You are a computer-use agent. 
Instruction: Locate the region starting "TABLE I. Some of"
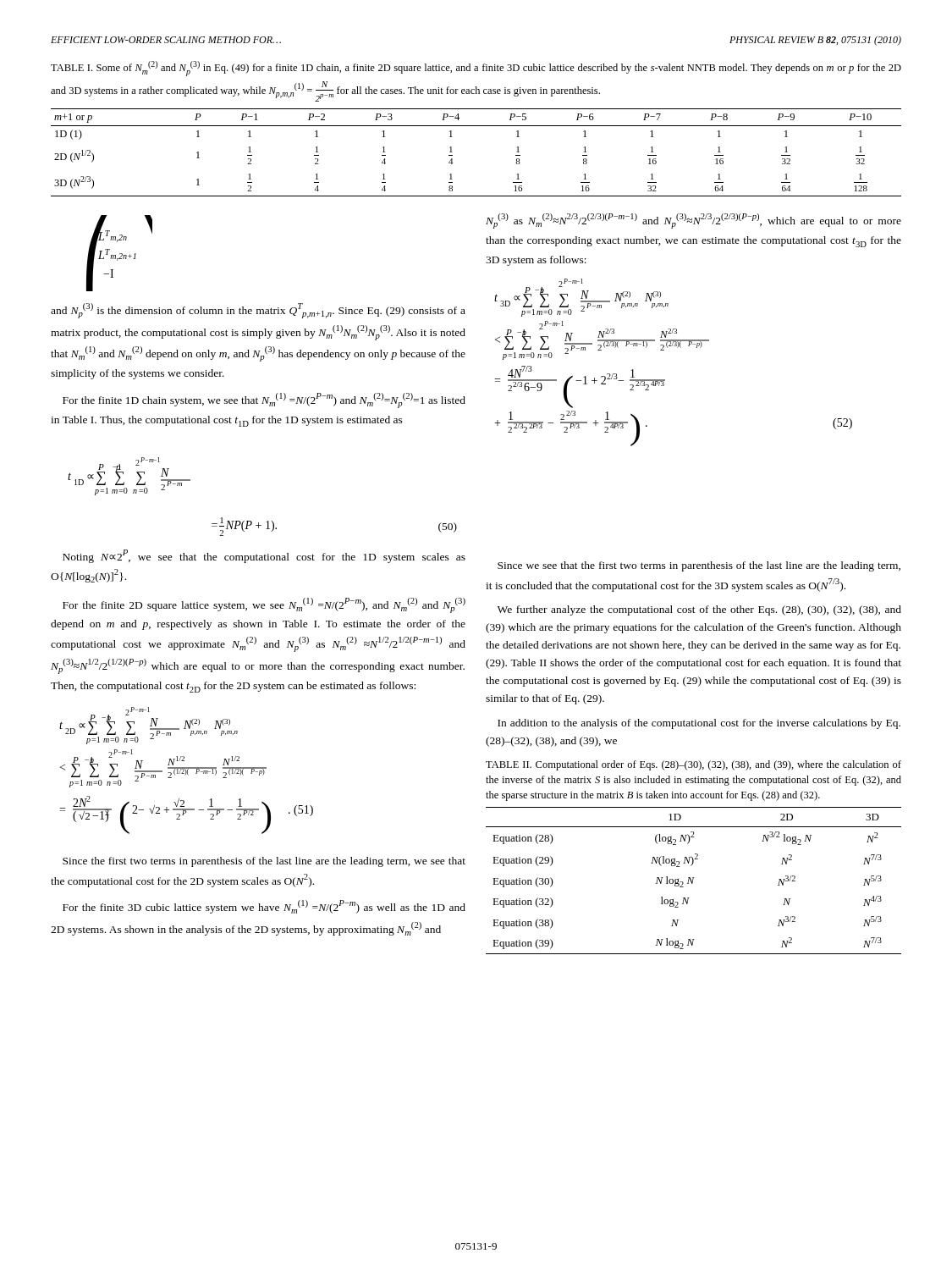click(x=476, y=82)
